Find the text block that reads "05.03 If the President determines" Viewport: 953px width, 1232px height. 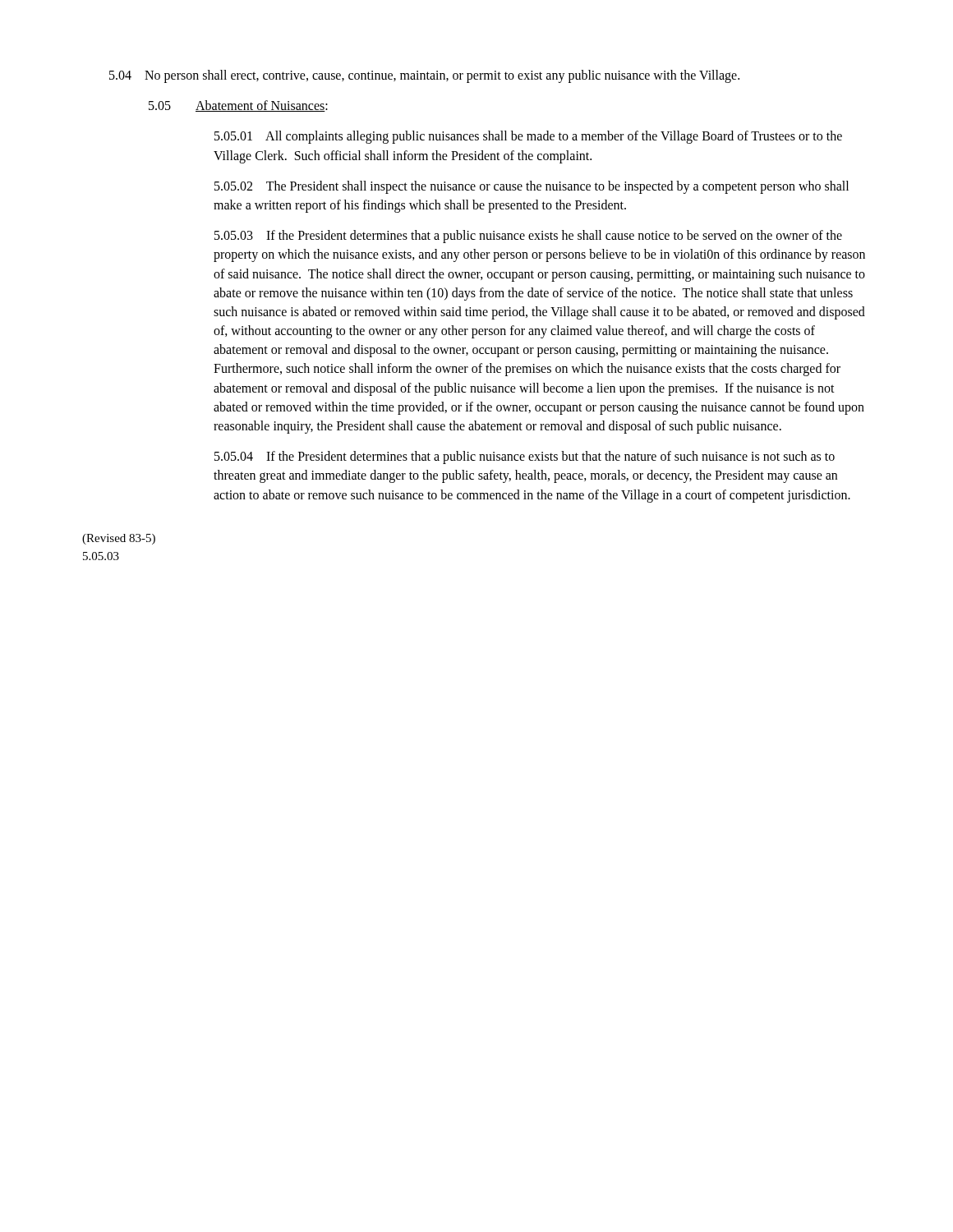pos(540,331)
